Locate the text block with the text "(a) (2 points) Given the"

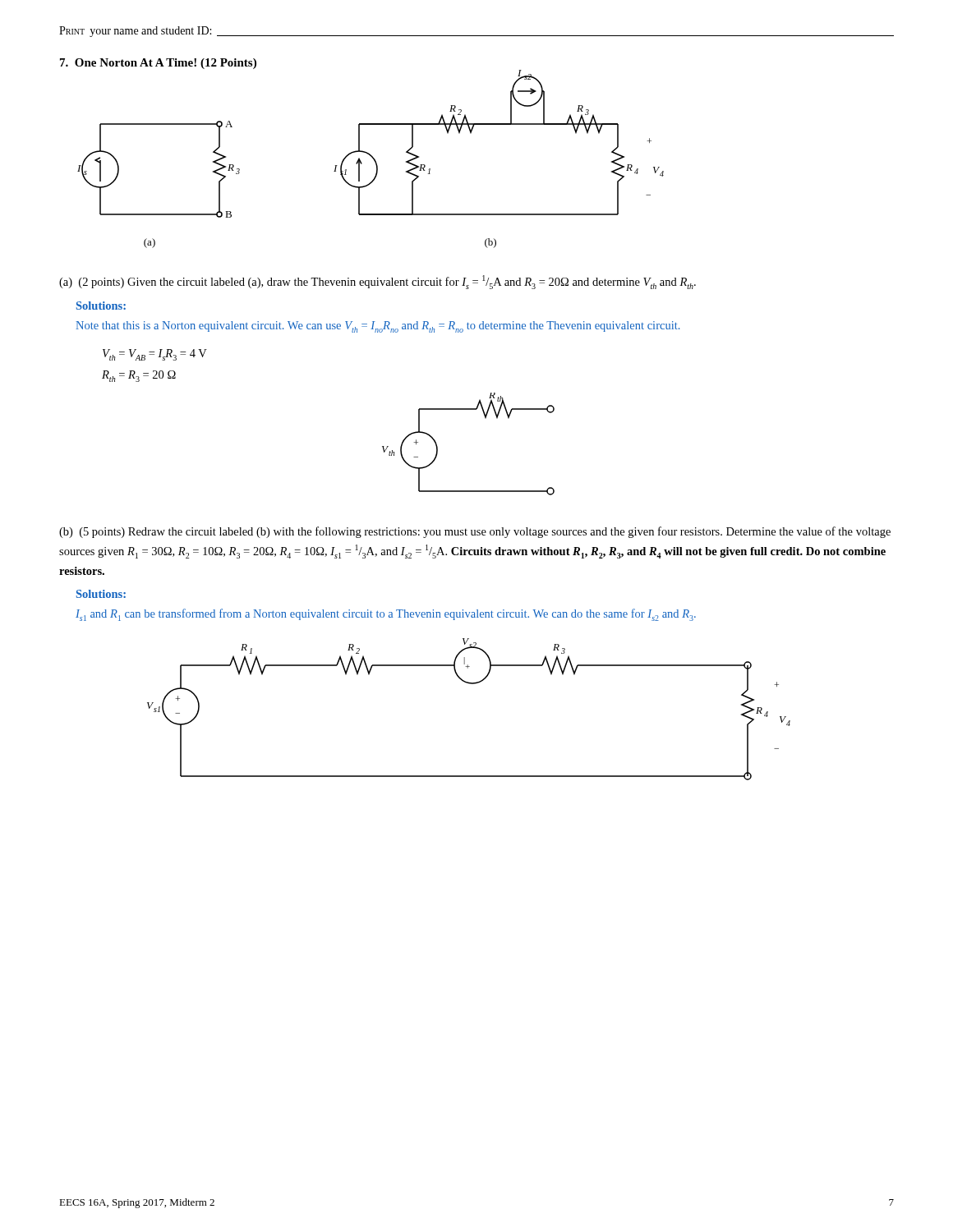(x=378, y=282)
